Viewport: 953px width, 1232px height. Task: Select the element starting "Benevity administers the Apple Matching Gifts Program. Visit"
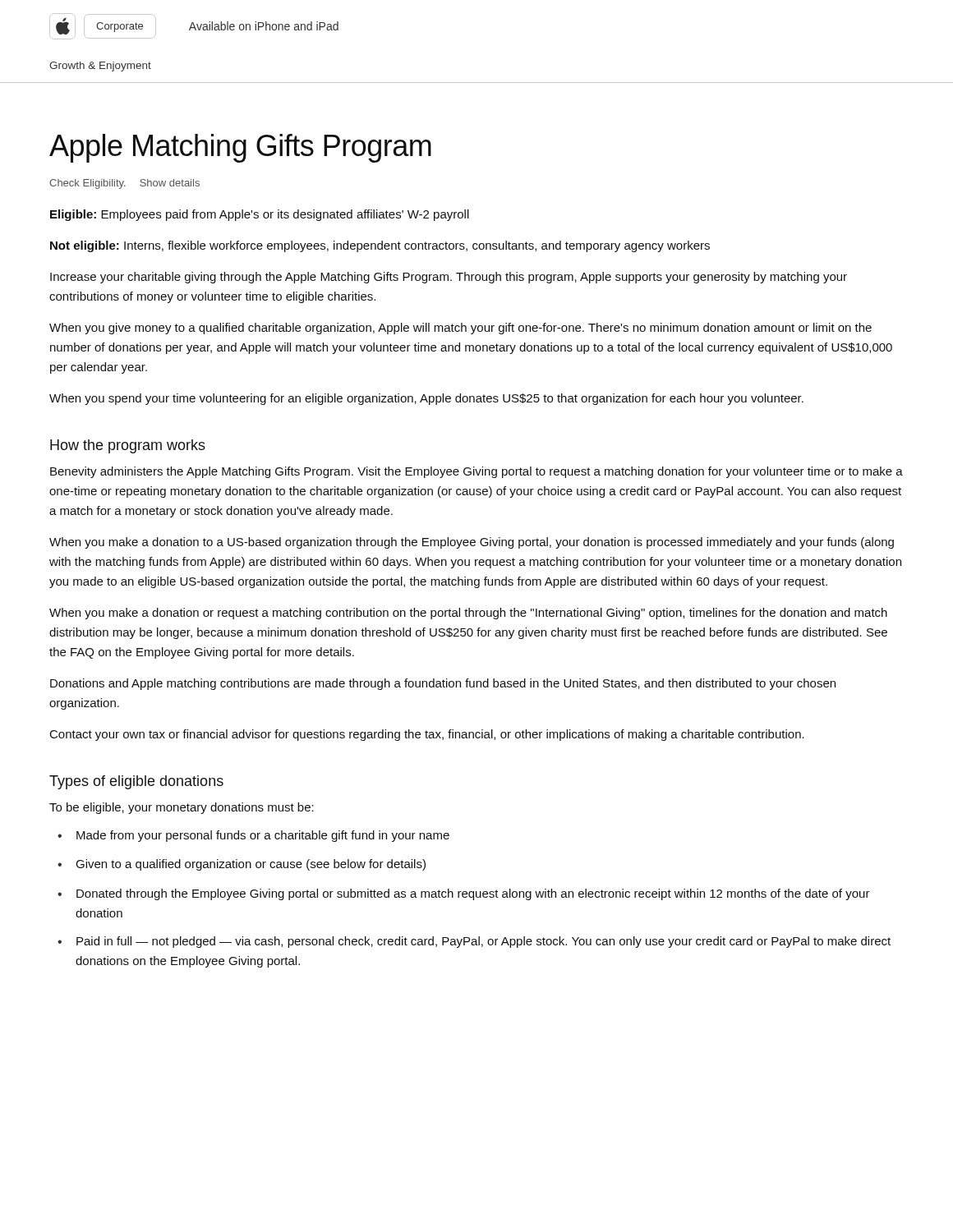click(476, 491)
